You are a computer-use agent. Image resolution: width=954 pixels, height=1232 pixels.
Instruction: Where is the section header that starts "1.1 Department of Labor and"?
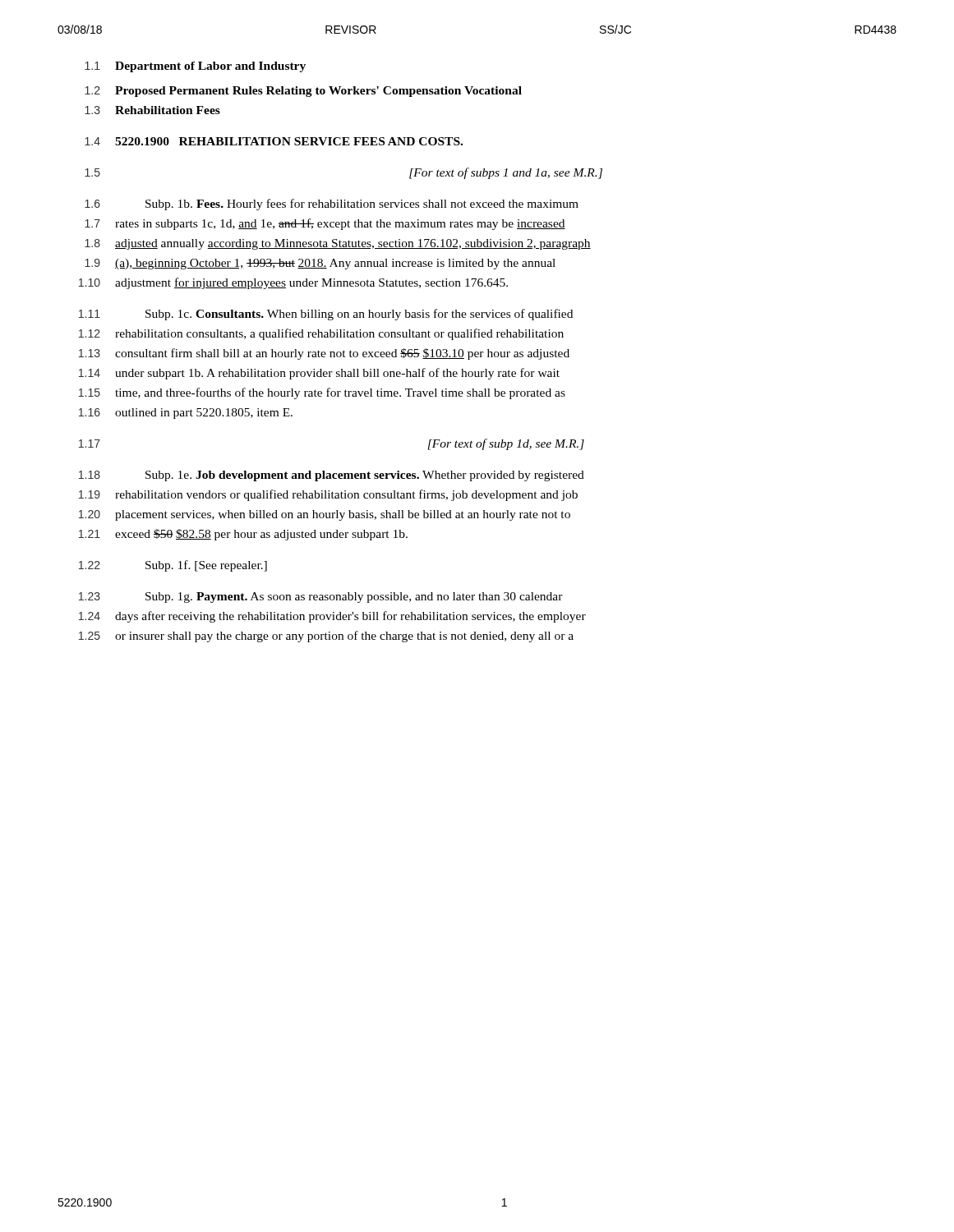tap(195, 67)
